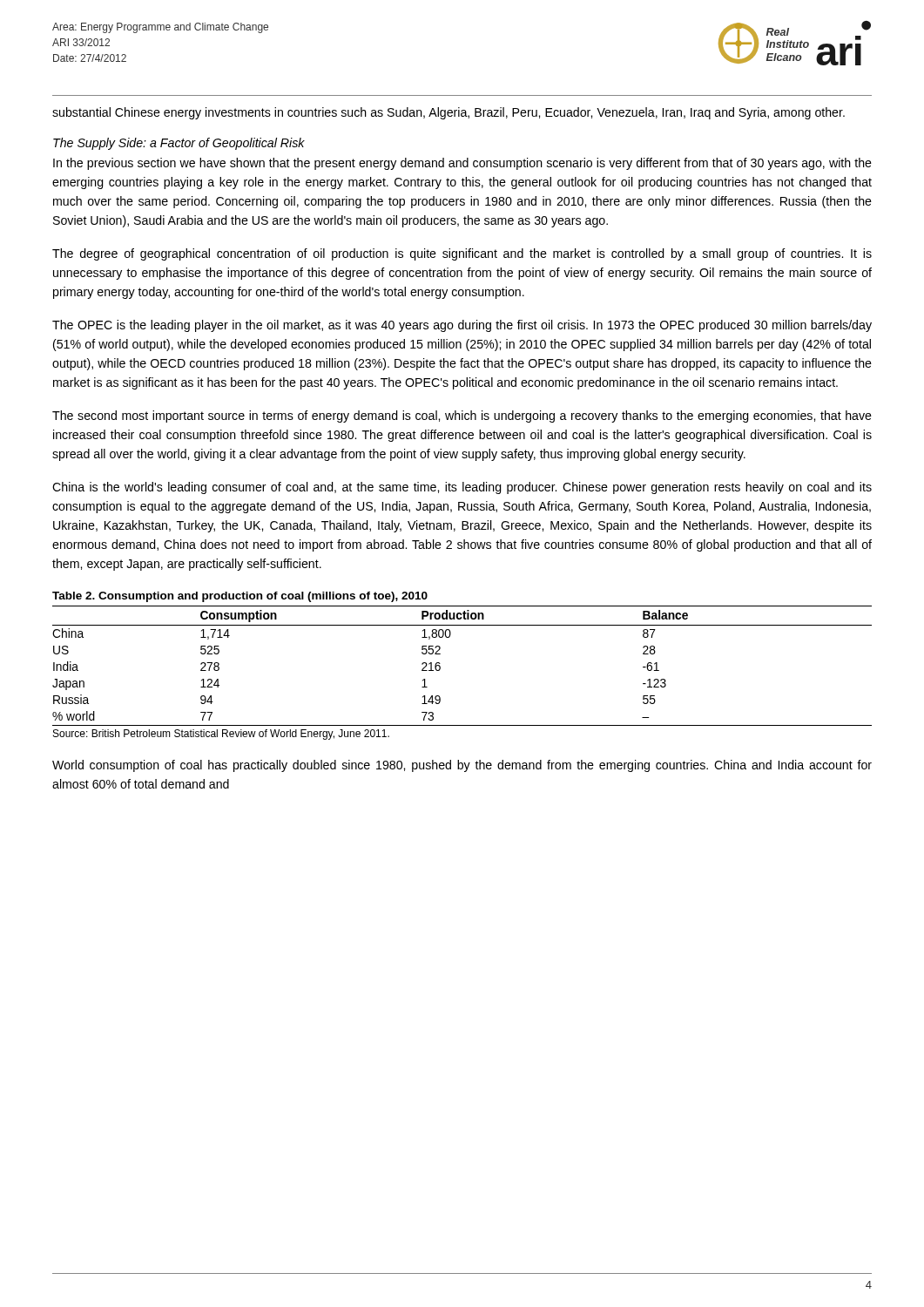Find the caption that says "Table 2. Consumption and production of coal (millions"

tap(240, 596)
